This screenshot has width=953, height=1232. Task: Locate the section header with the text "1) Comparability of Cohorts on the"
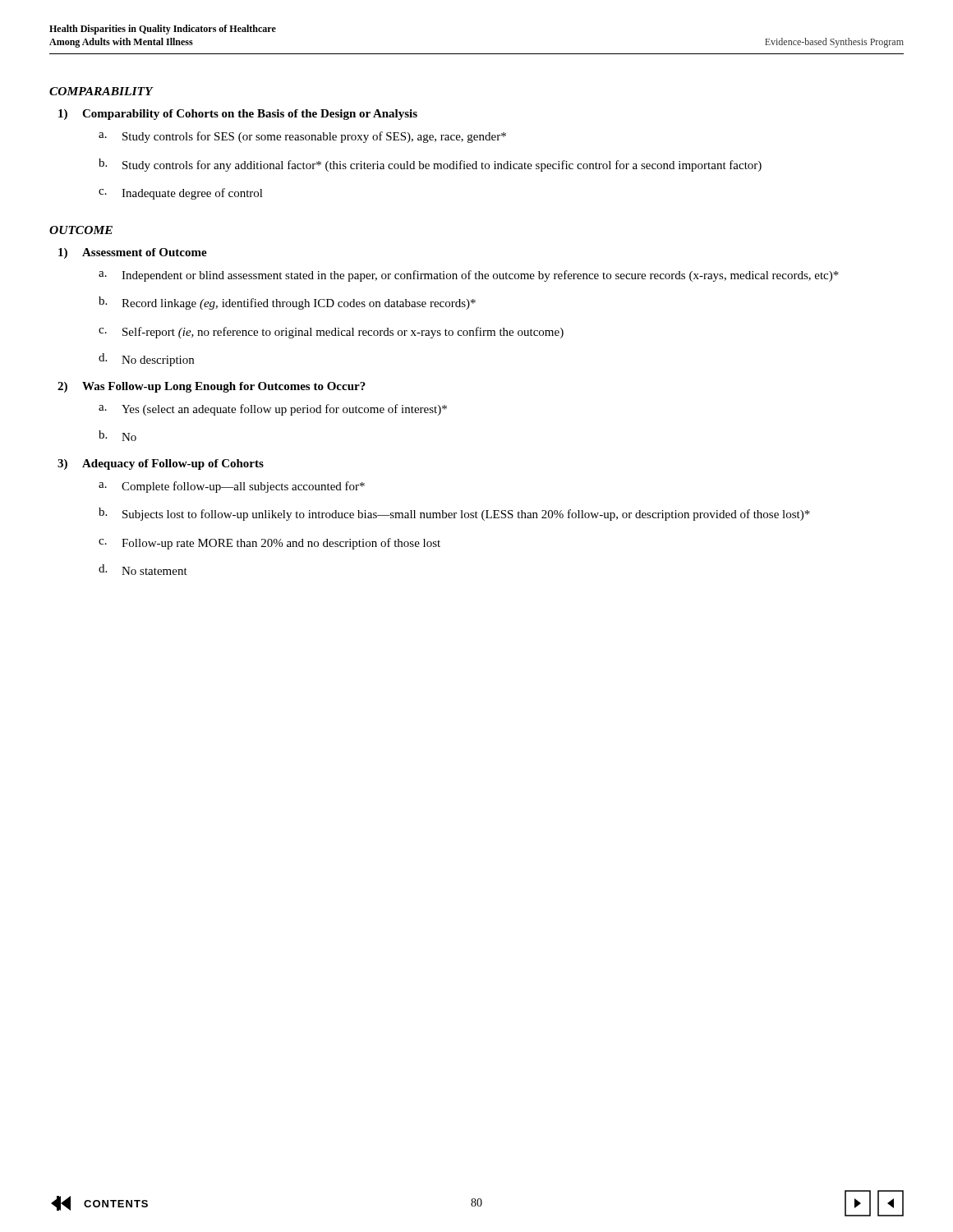(x=238, y=115)
